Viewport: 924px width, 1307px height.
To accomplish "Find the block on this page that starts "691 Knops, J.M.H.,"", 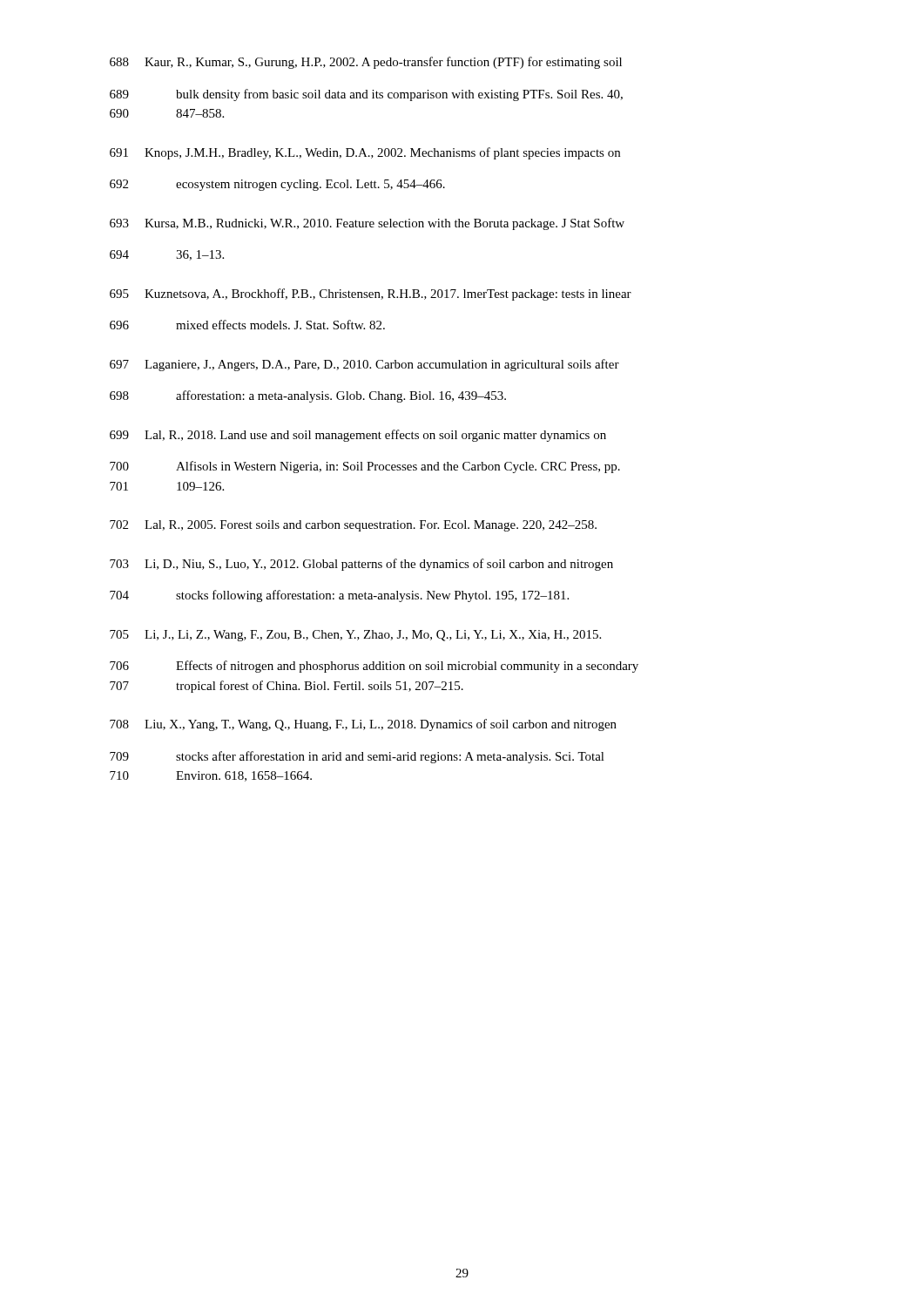I will 365,153.
